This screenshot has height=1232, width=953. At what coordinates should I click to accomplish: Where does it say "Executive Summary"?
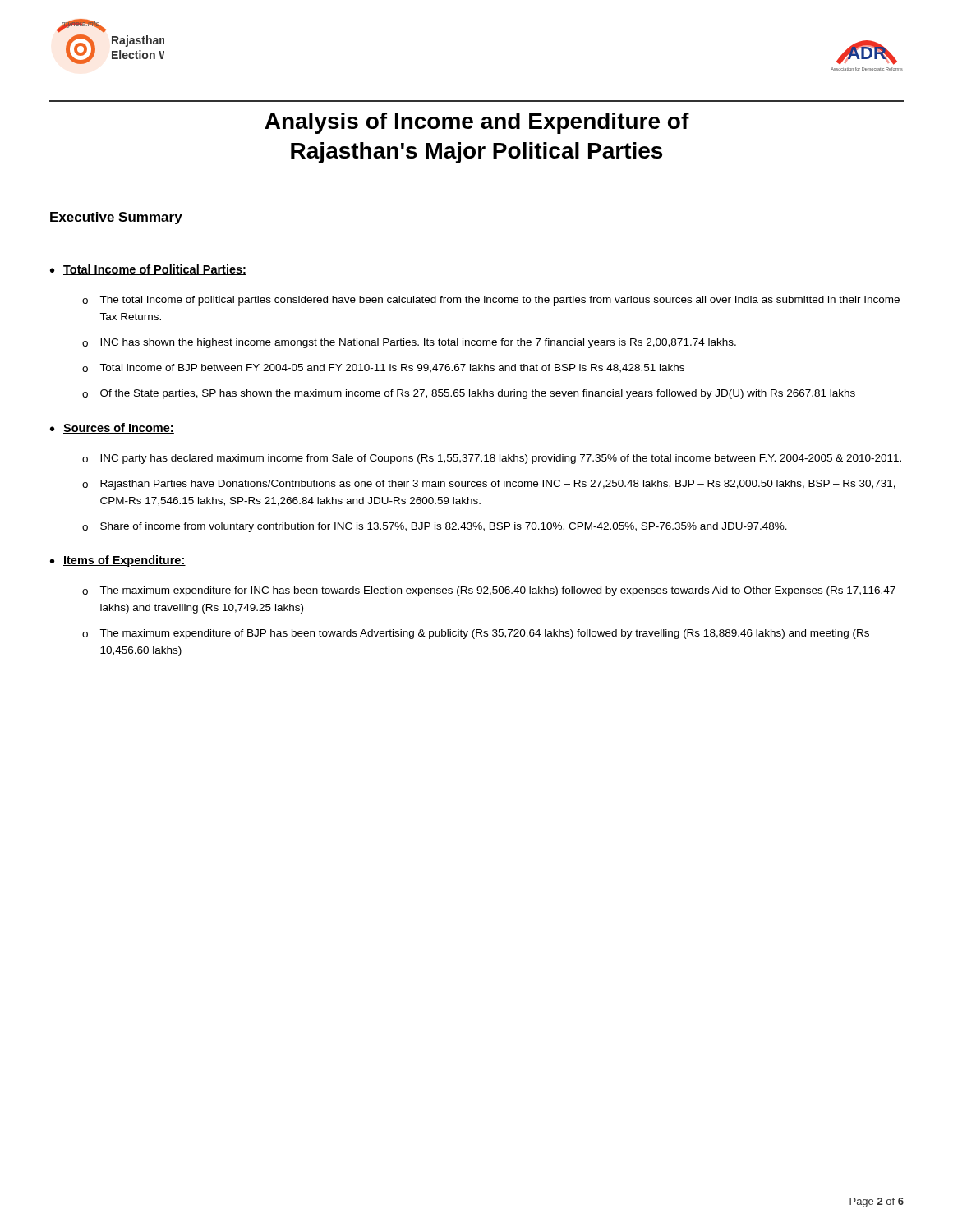[x=116, y=218]
